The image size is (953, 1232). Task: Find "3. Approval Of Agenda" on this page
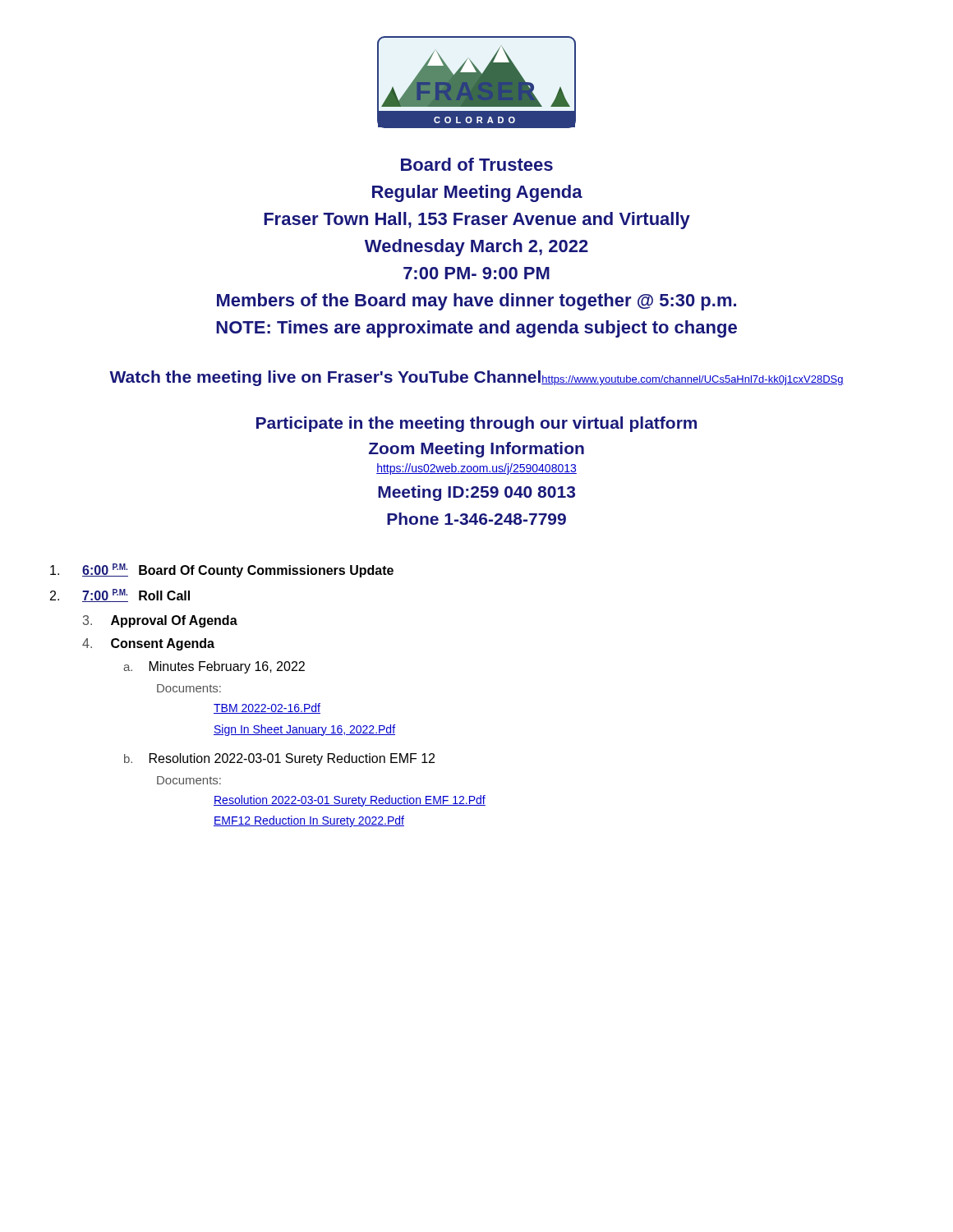(160, 621)
